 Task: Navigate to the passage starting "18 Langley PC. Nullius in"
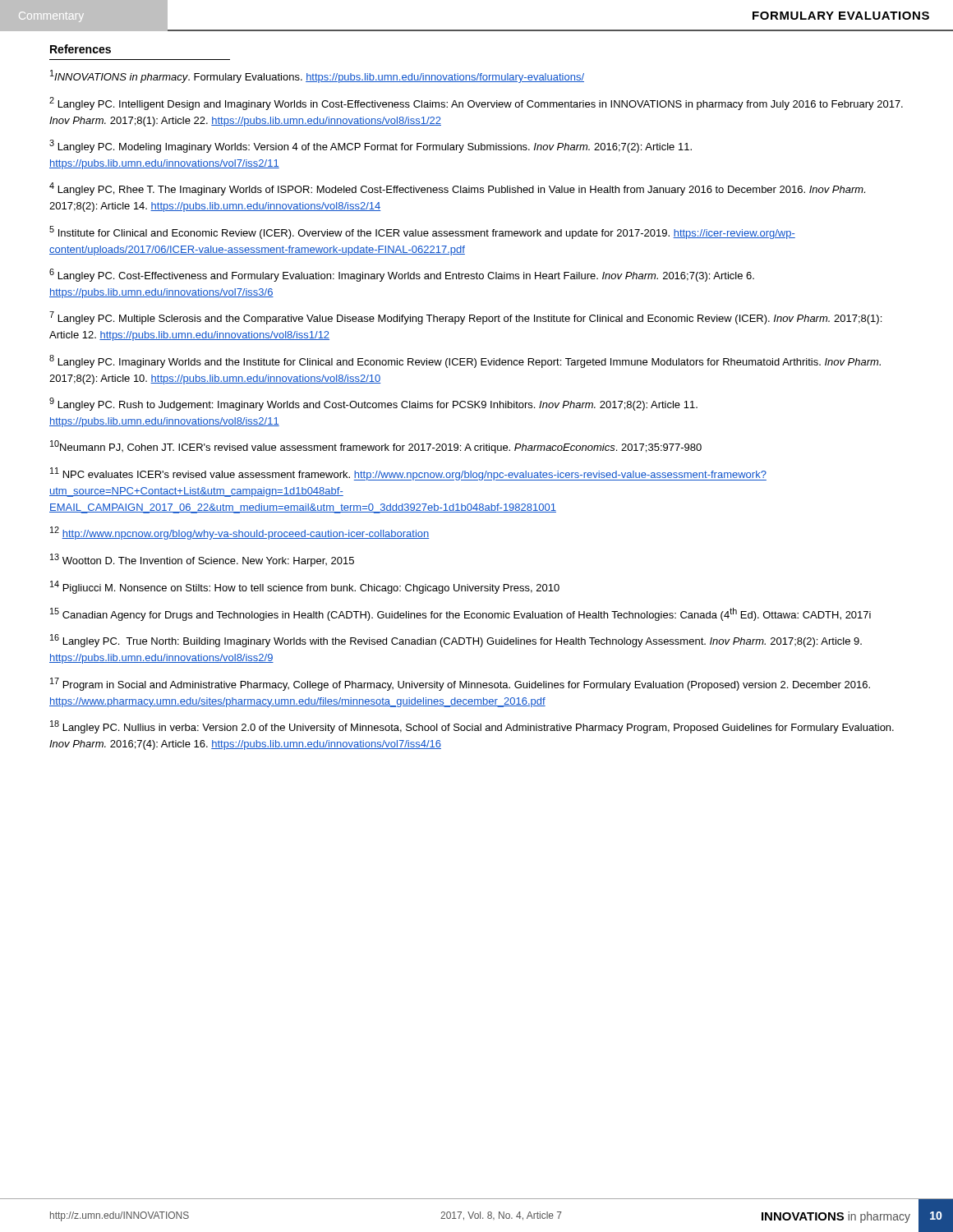472,734
